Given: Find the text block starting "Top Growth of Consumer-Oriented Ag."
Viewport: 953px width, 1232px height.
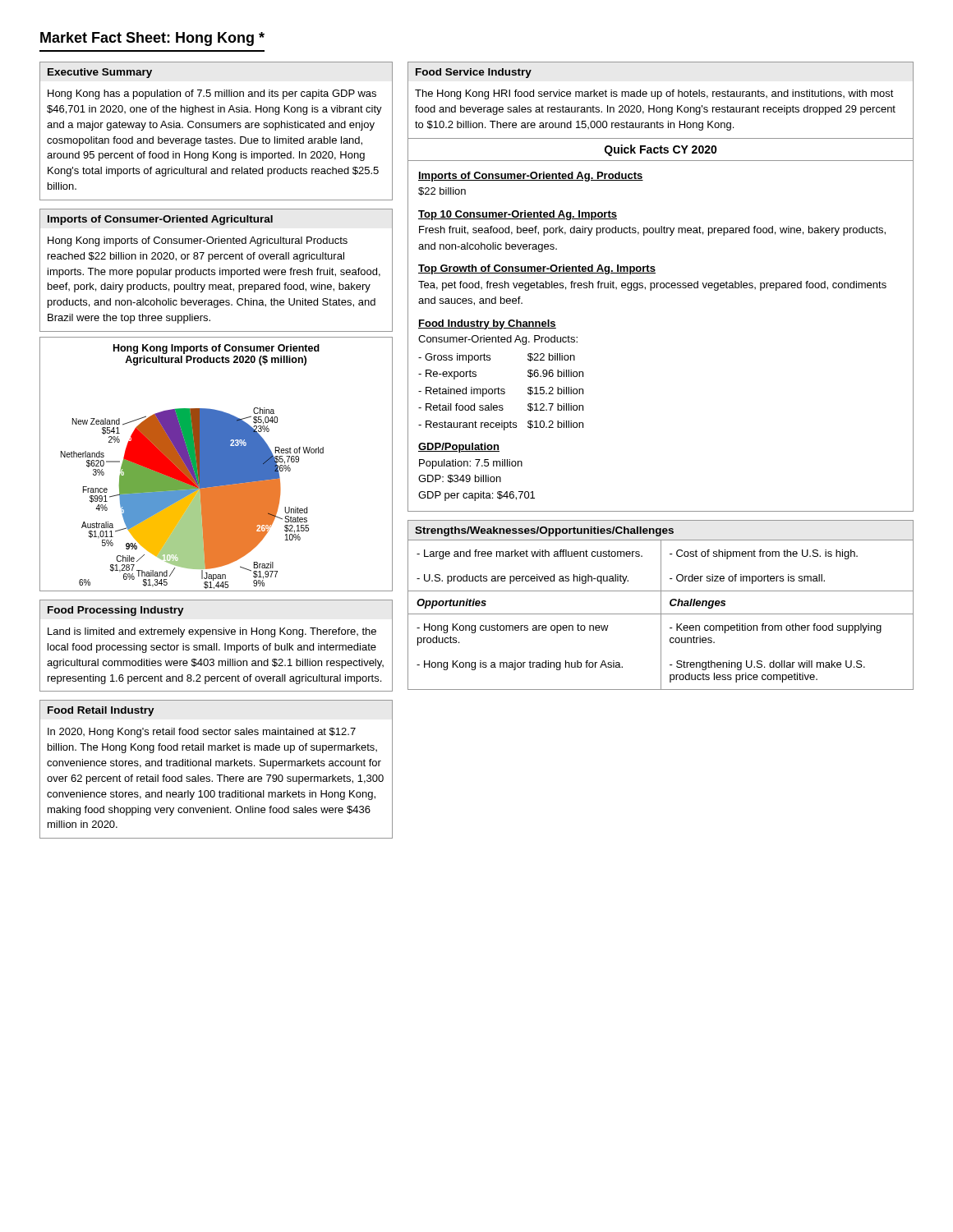Looking at the screenshot, I should tap(652, 284).
